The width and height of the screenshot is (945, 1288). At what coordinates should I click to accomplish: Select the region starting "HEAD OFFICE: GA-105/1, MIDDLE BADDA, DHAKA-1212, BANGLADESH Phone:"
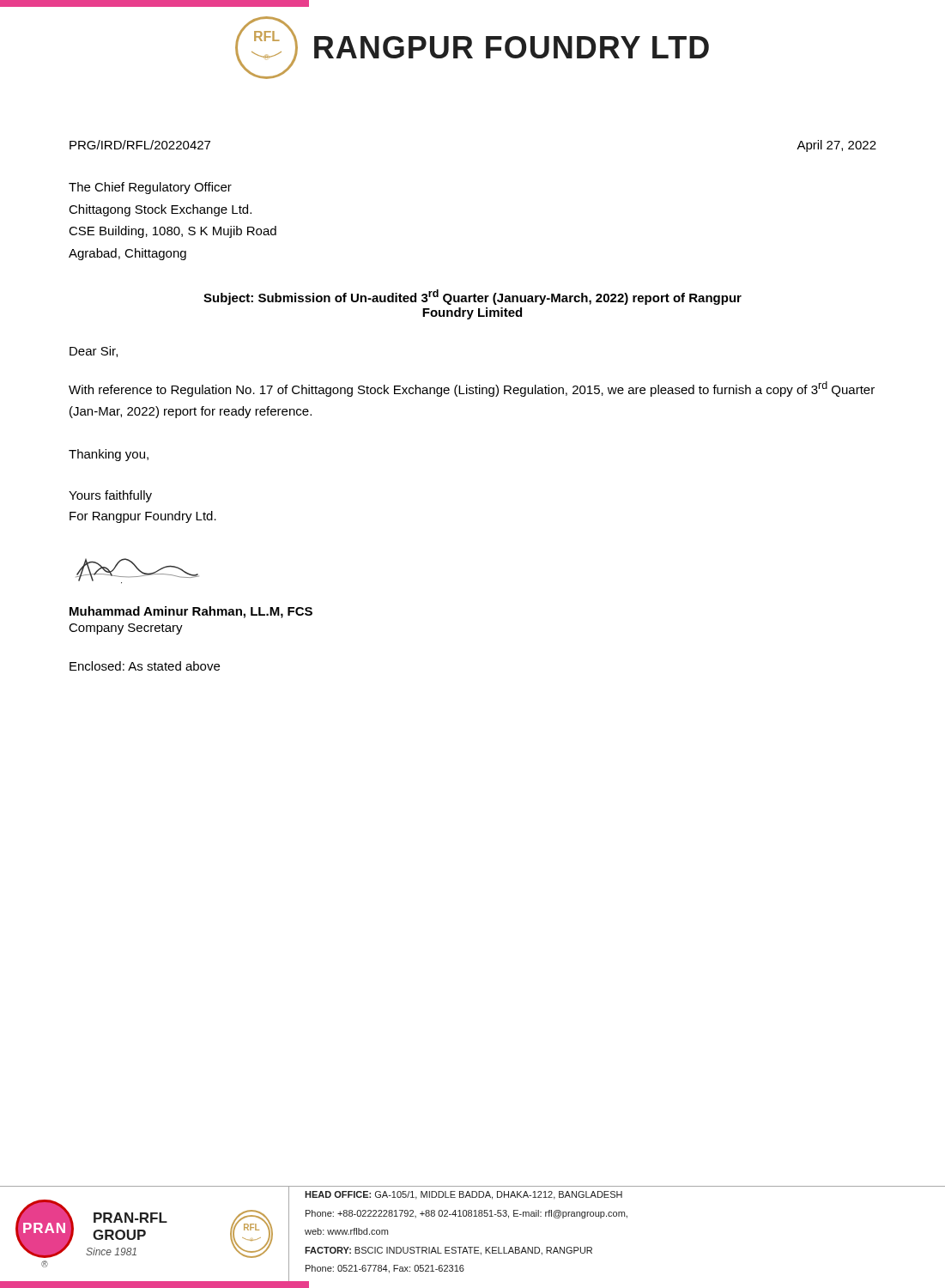(x=463, y=1195)
